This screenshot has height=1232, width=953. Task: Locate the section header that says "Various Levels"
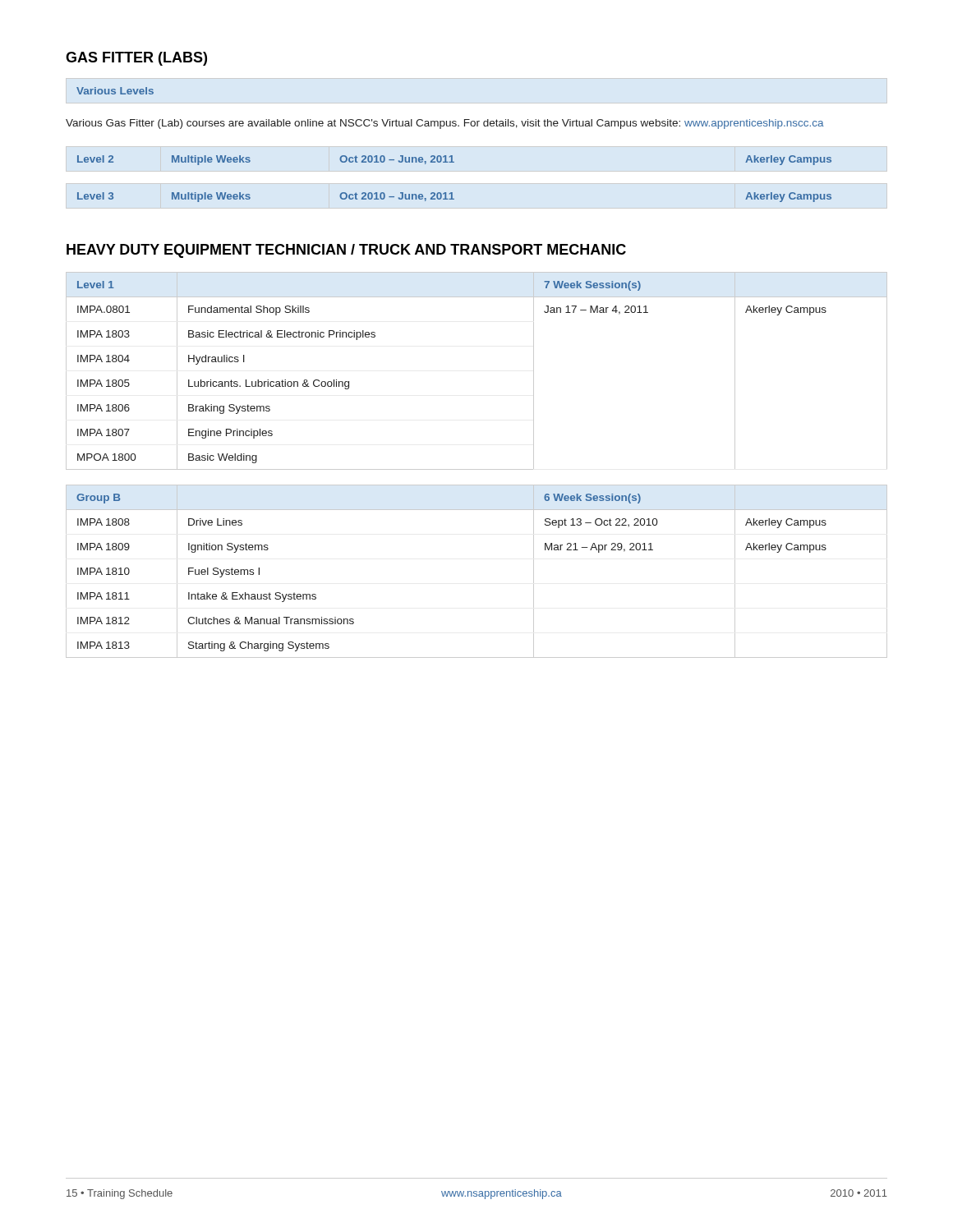click(x=115, y=91)
